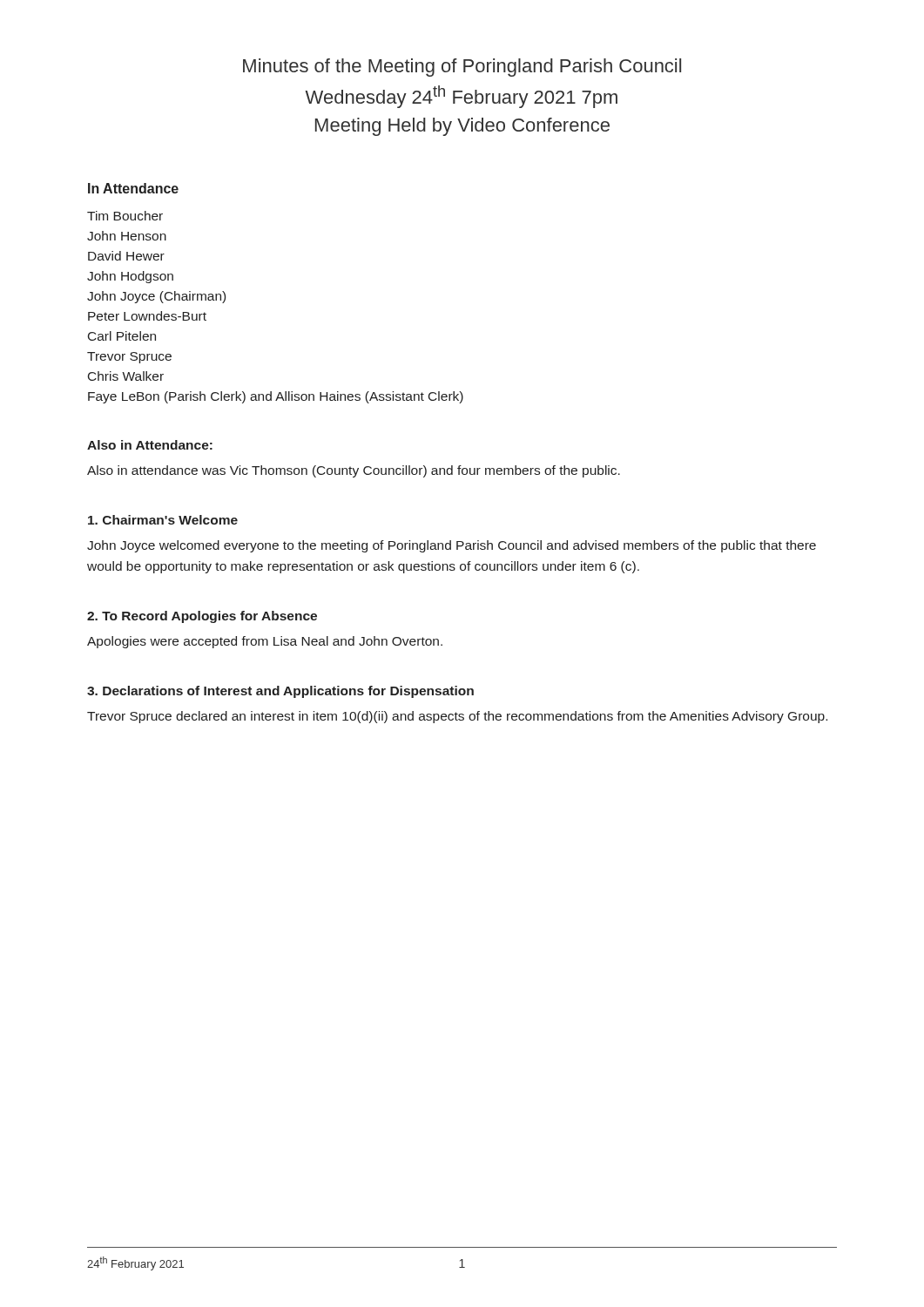This screenshot has width=924, height=1307.
Task: Find the section header that says "3. Declarations of Interest and Applications"
Action: 281,691
